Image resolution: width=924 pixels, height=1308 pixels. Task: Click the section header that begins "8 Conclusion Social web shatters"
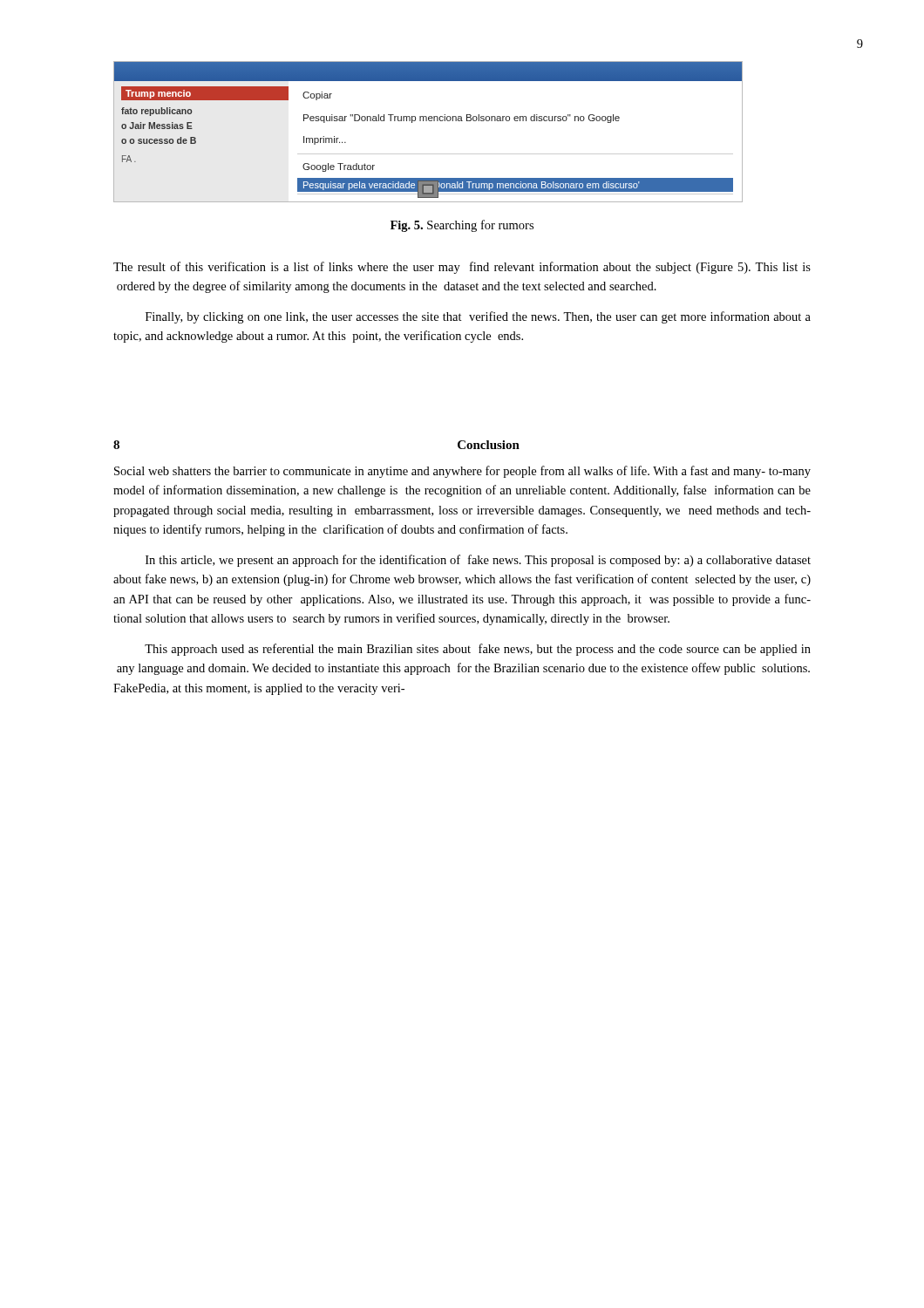point(462,568)
